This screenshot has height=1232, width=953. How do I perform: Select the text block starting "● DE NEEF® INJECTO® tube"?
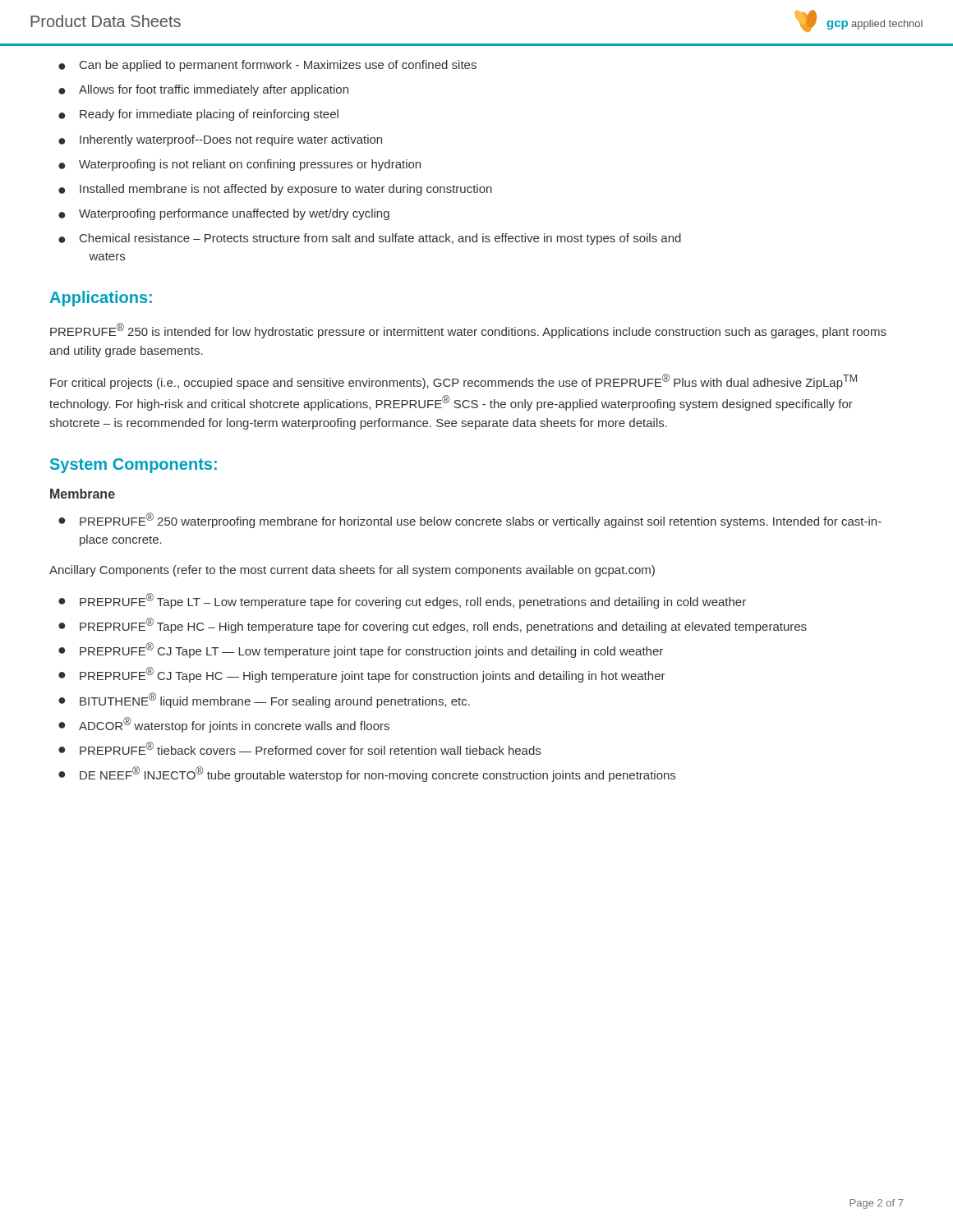367,774
